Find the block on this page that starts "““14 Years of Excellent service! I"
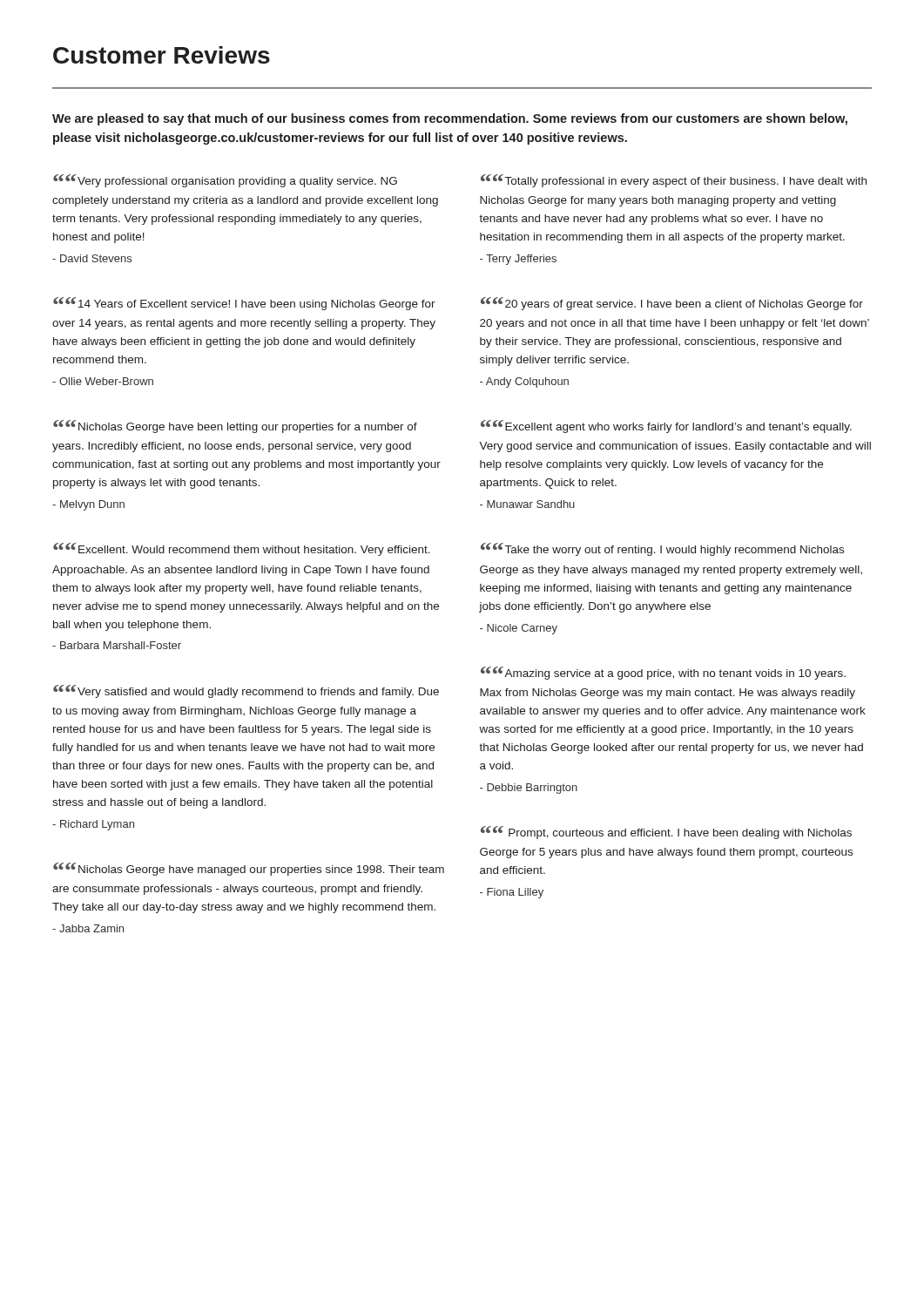The image size is (924, 1307). point(248,343)
